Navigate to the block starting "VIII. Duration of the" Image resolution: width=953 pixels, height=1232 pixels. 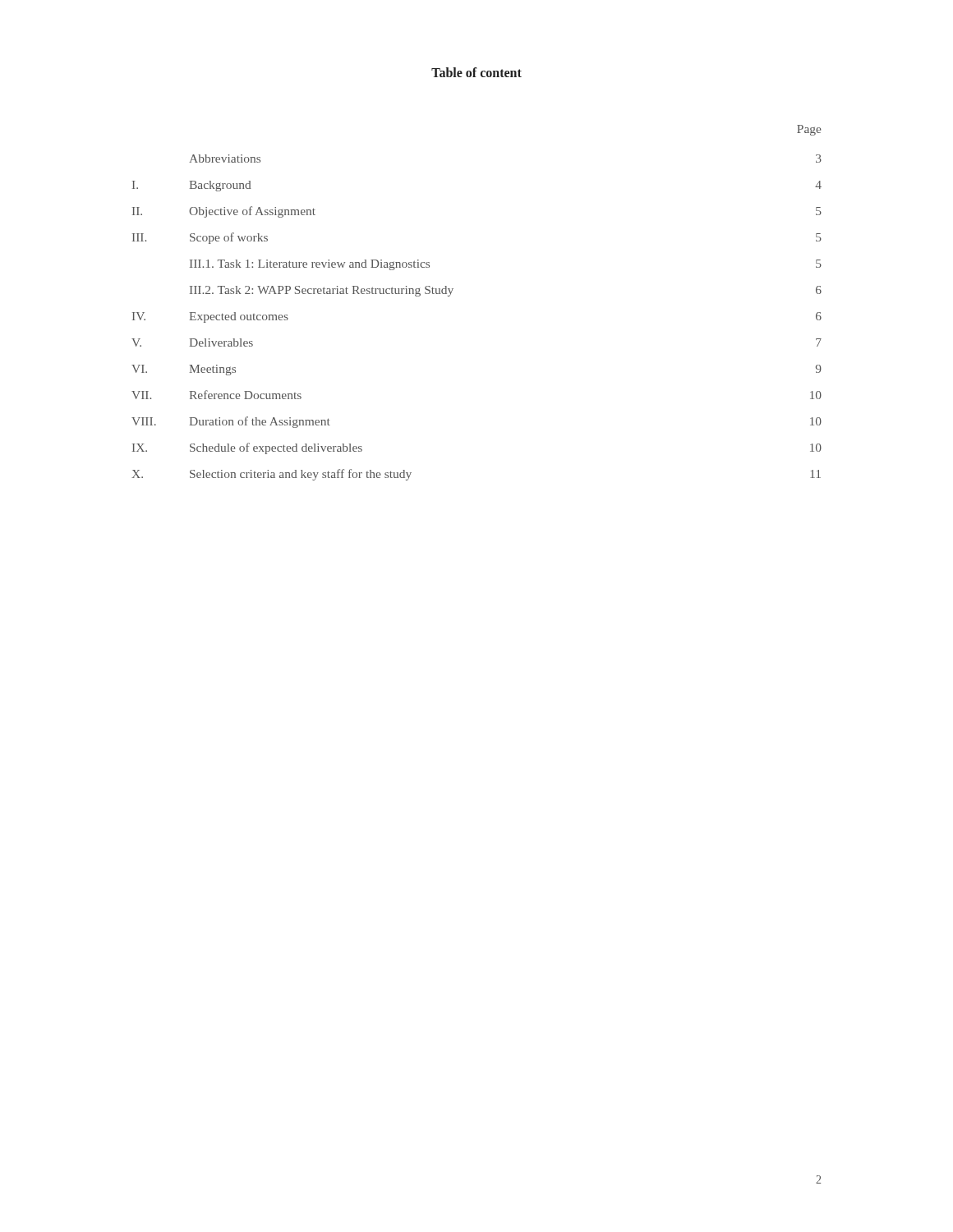tap(143, 422)
